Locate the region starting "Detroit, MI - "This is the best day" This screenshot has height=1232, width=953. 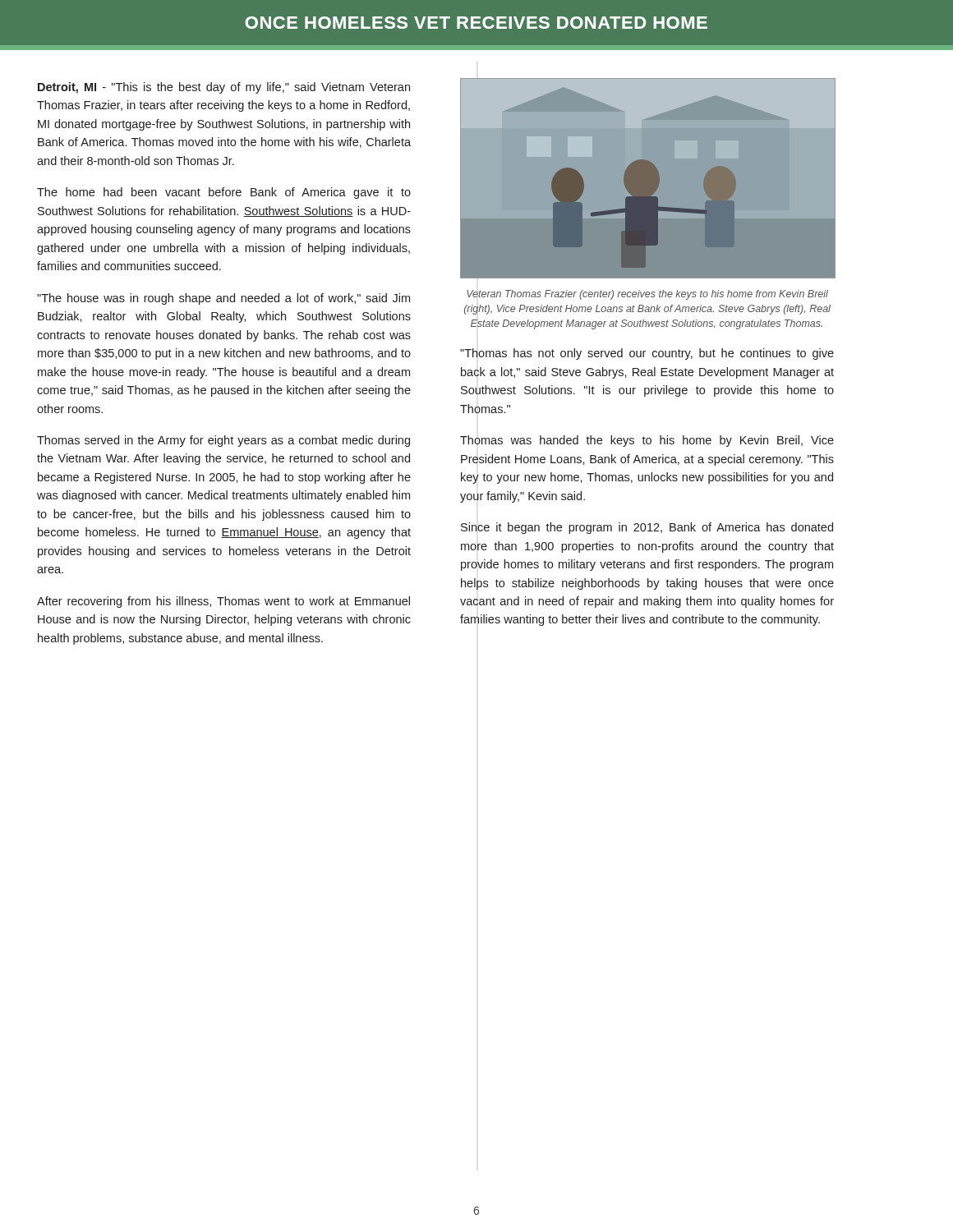tap(224, 124)
